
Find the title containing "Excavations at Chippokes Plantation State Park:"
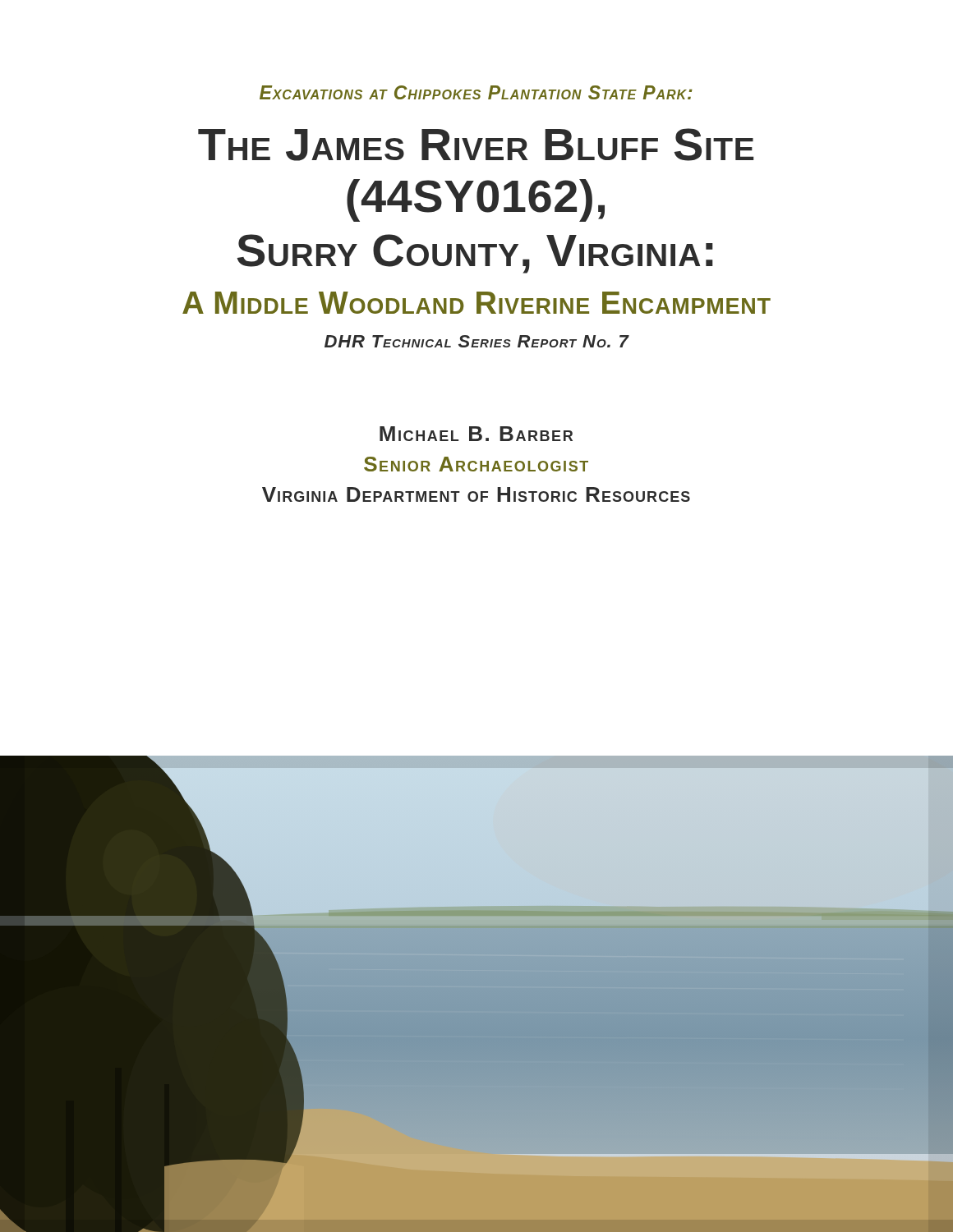(x=476, y=93)
